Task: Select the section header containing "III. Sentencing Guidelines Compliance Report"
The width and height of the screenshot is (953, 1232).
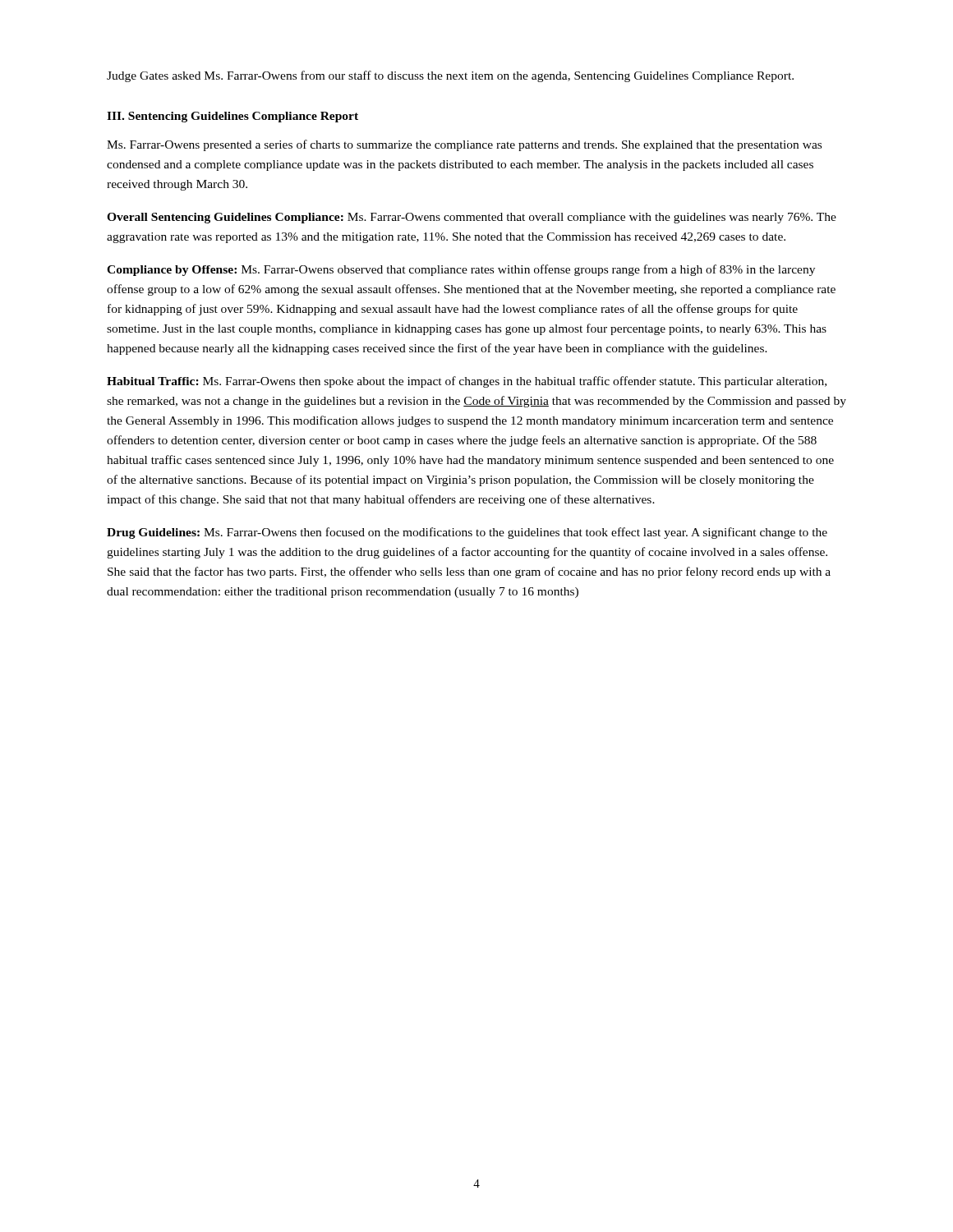Action: click(x=233, y=115)
